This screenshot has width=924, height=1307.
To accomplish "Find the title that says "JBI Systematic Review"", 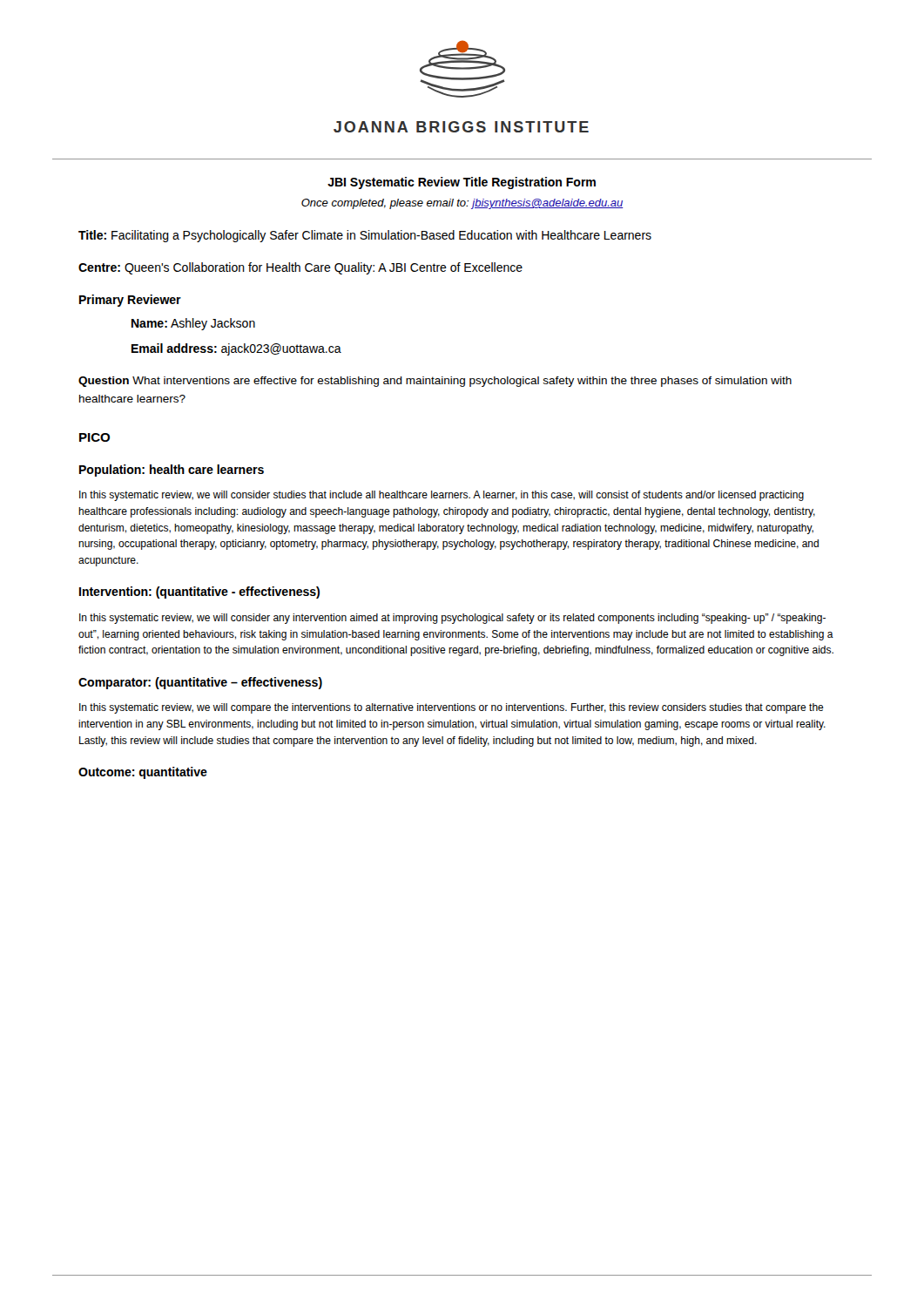I will click(x=462, y=182).
